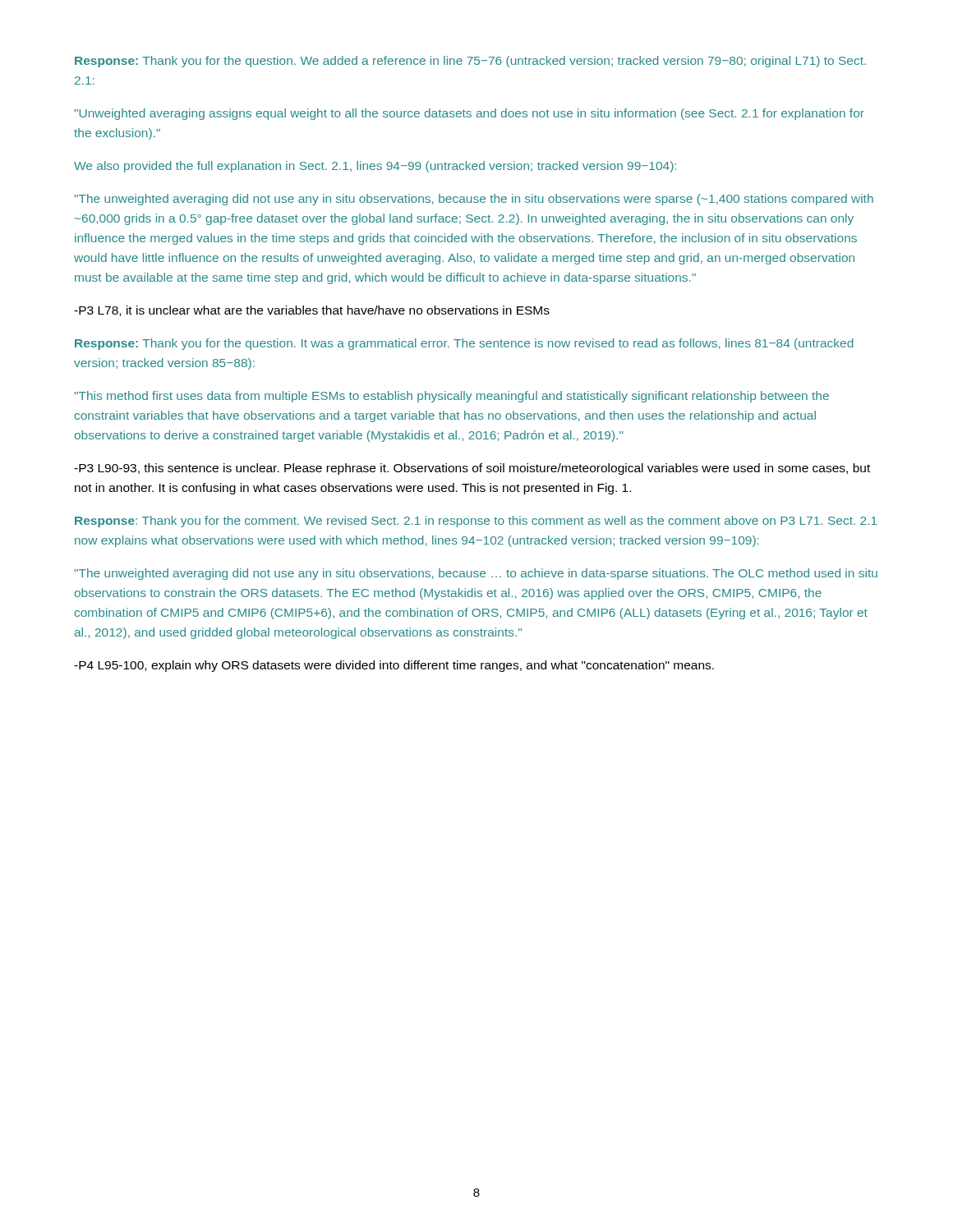953x1232 pixels.
Task: Point to the block beginning "P3 L78, it is unclear"
Action: [312, 310]
